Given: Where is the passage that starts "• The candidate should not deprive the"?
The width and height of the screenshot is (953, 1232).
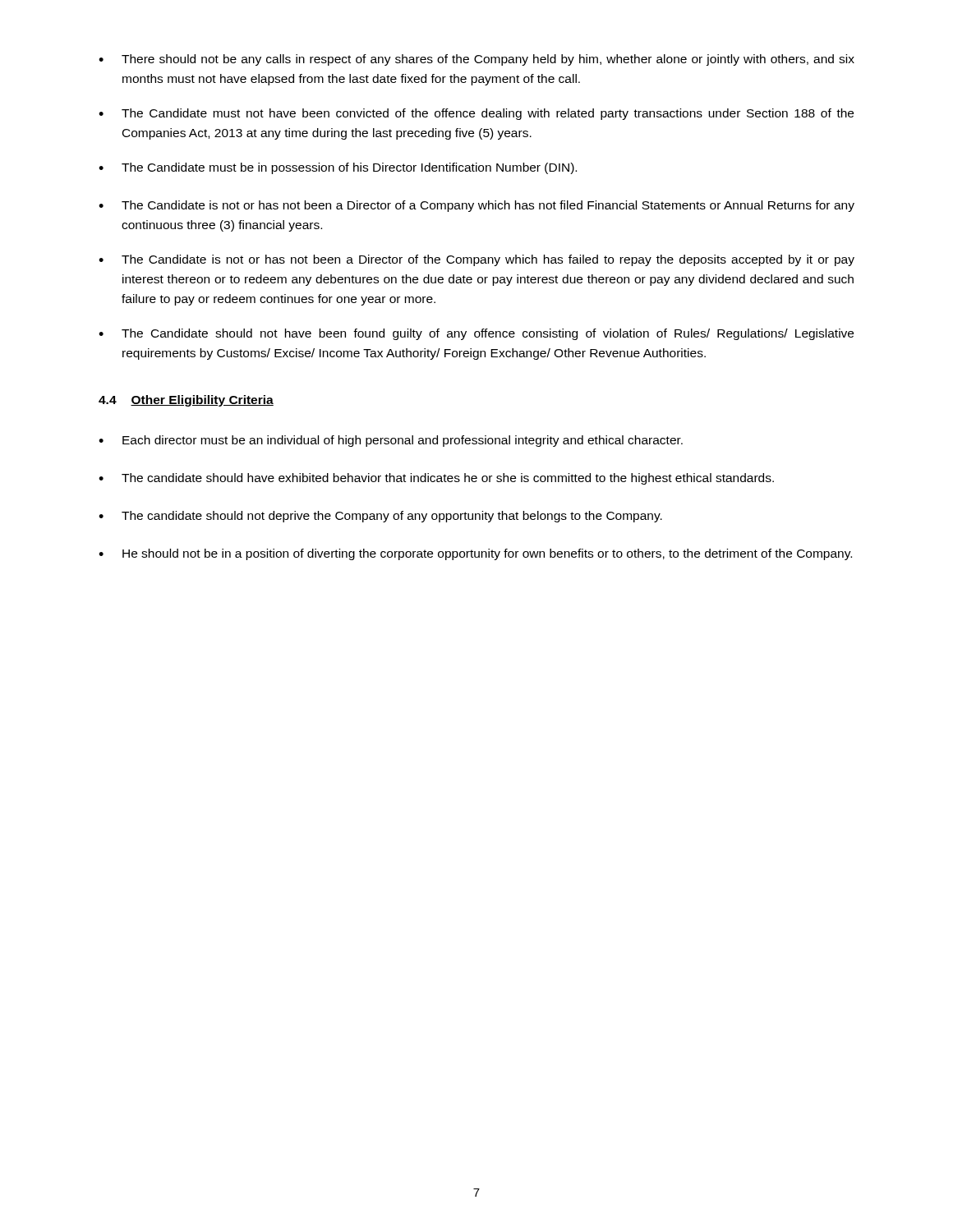Looking at the screenshot, I should click(476, 517).
